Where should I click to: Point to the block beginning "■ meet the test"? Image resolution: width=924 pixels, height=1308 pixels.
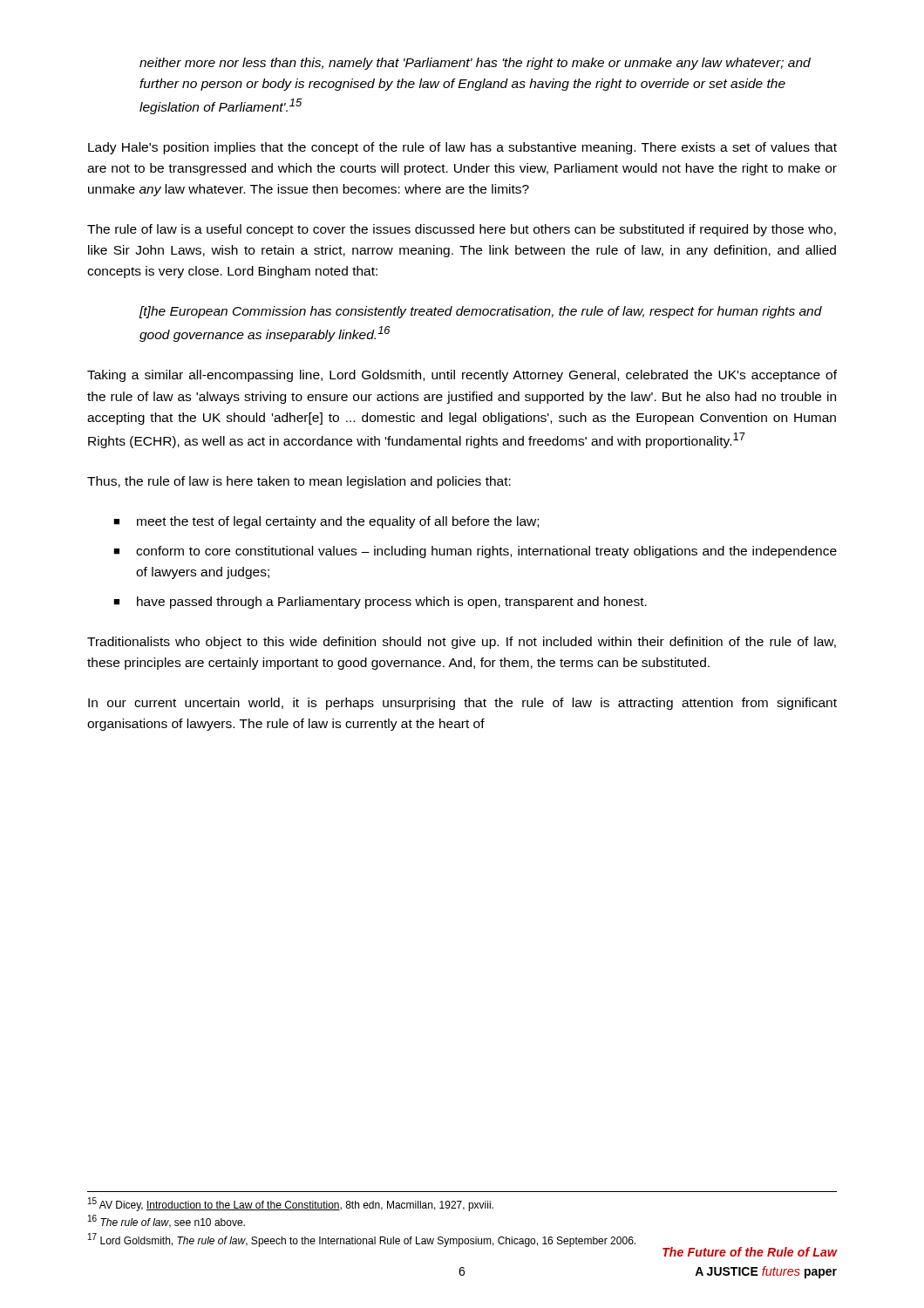click(x=475, y=521)
